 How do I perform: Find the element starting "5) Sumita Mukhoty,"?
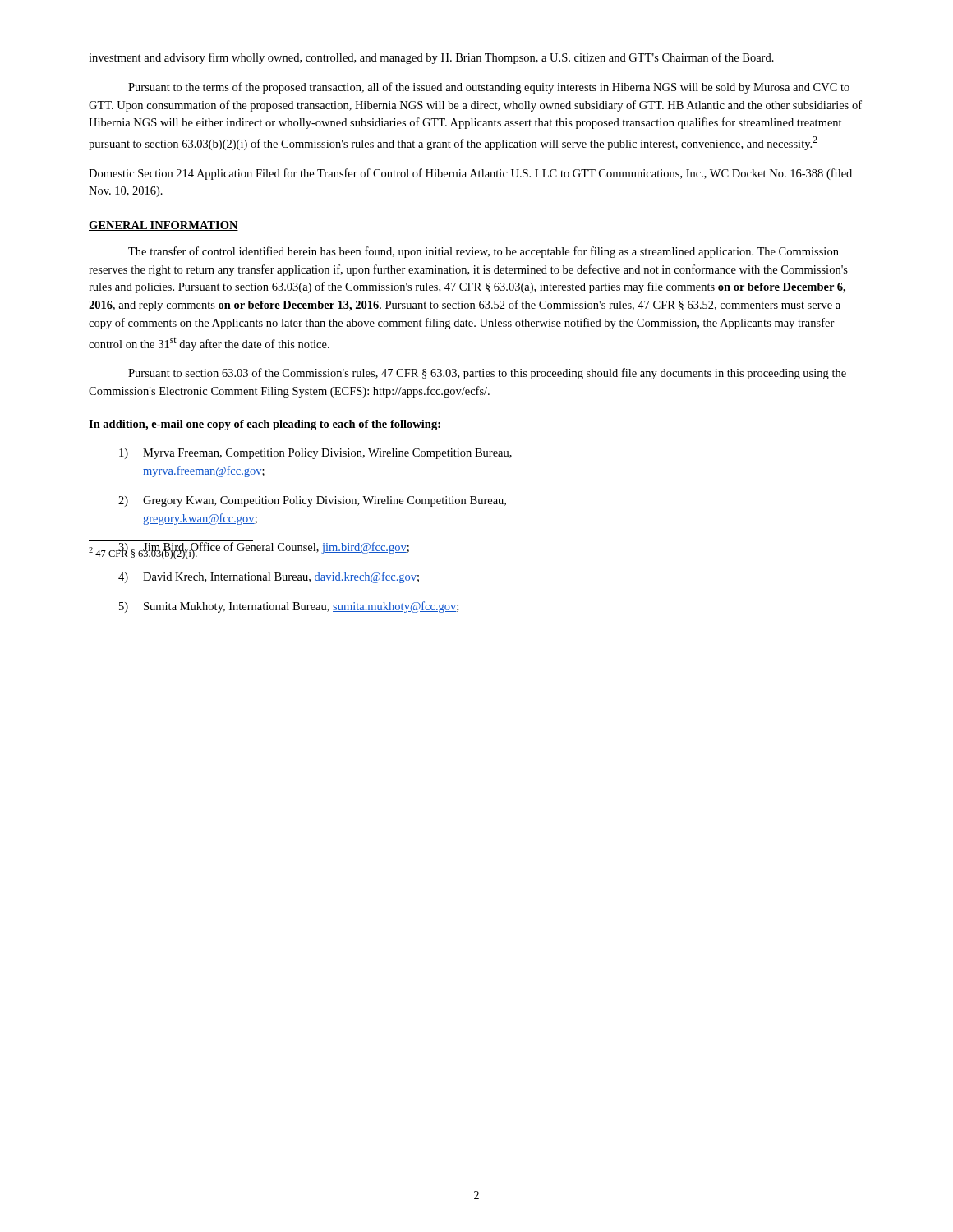pos(289,607)
